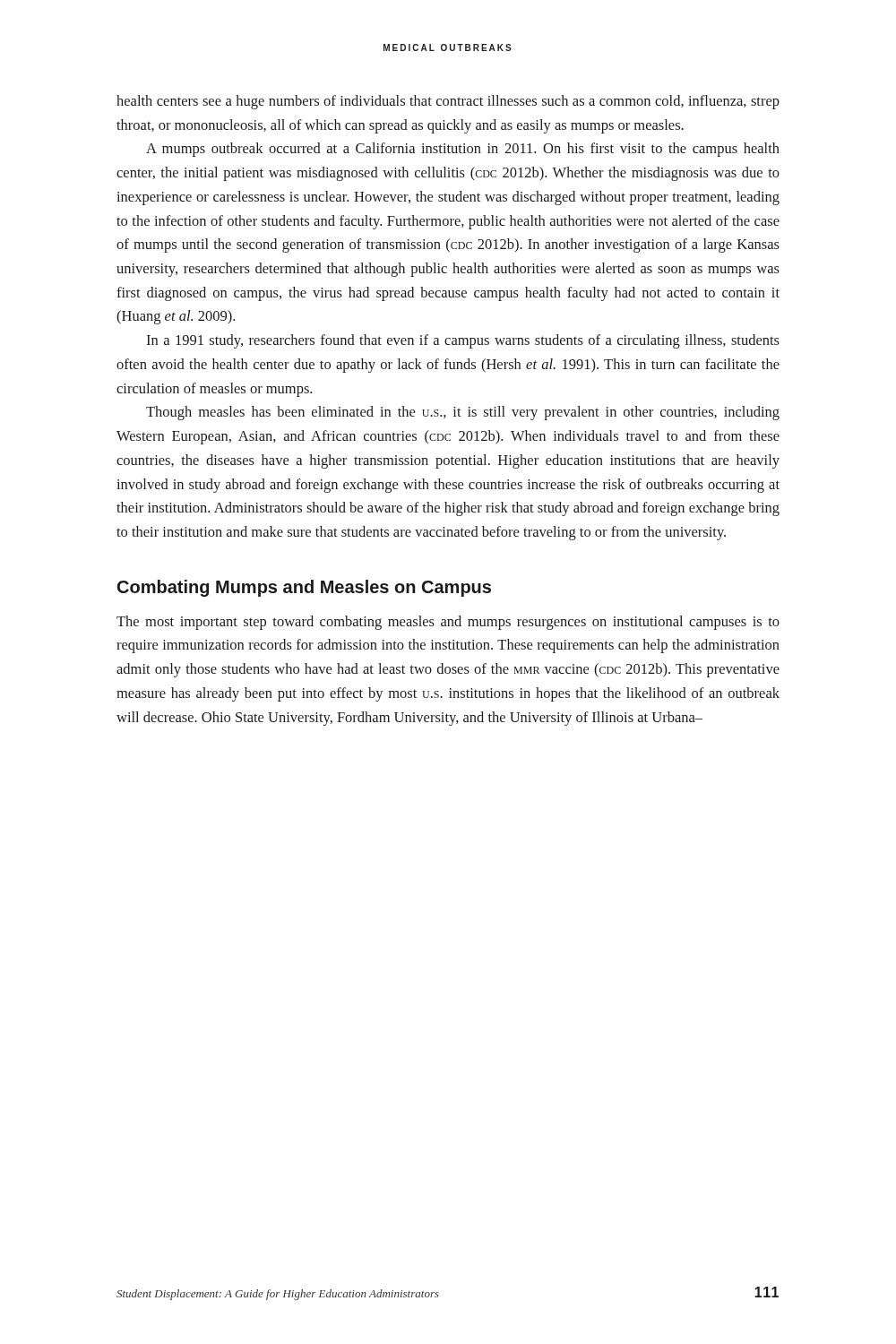
Task: Click on the text block that reads "The most important step toward combating measles"
Action: [448, 670]
